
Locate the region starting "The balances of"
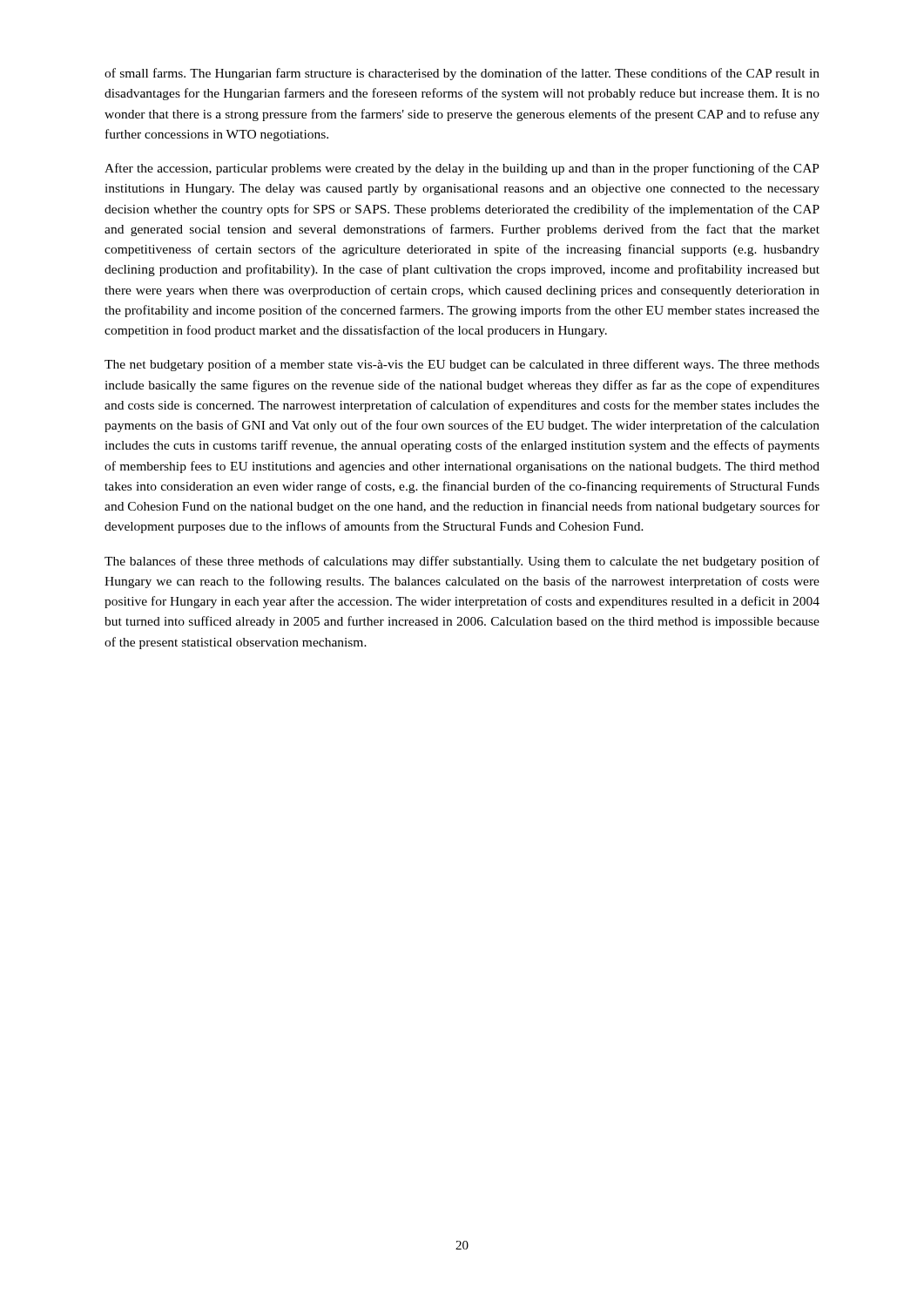(462, 601)
